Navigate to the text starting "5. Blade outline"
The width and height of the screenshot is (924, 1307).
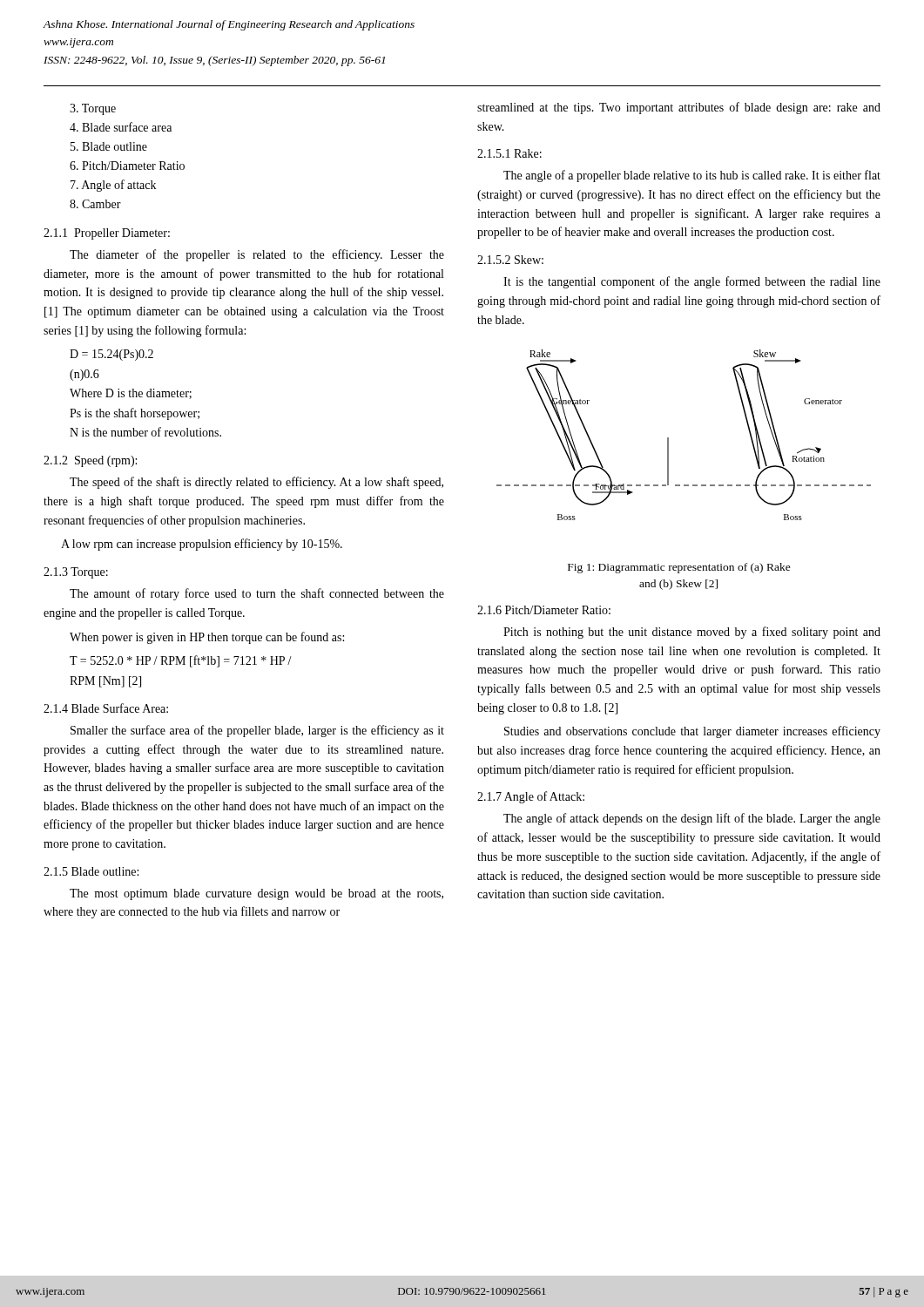pos(108,147)
